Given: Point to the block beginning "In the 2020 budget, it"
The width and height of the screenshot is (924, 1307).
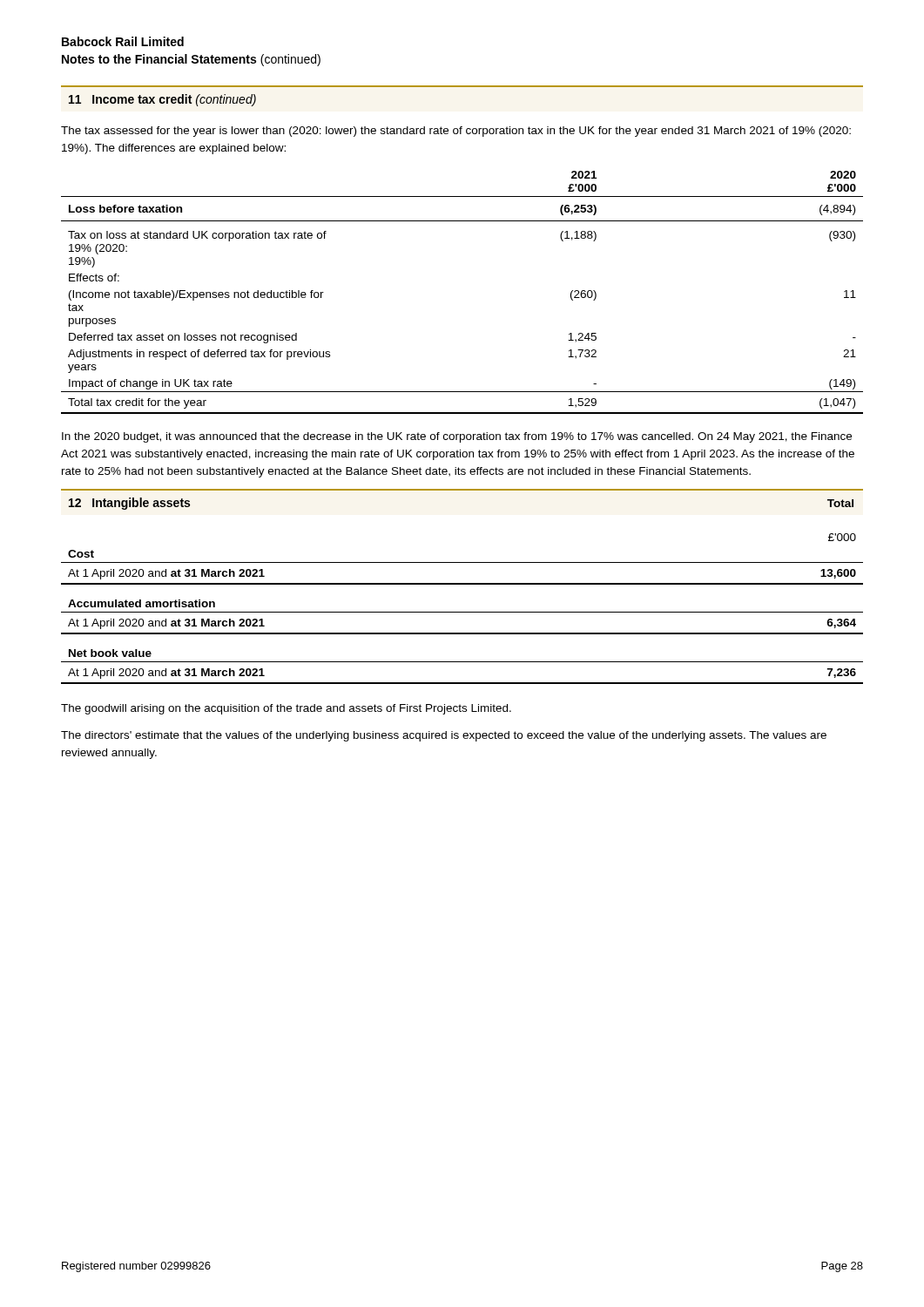Looking at the screenshot, I should click(458, 453).
